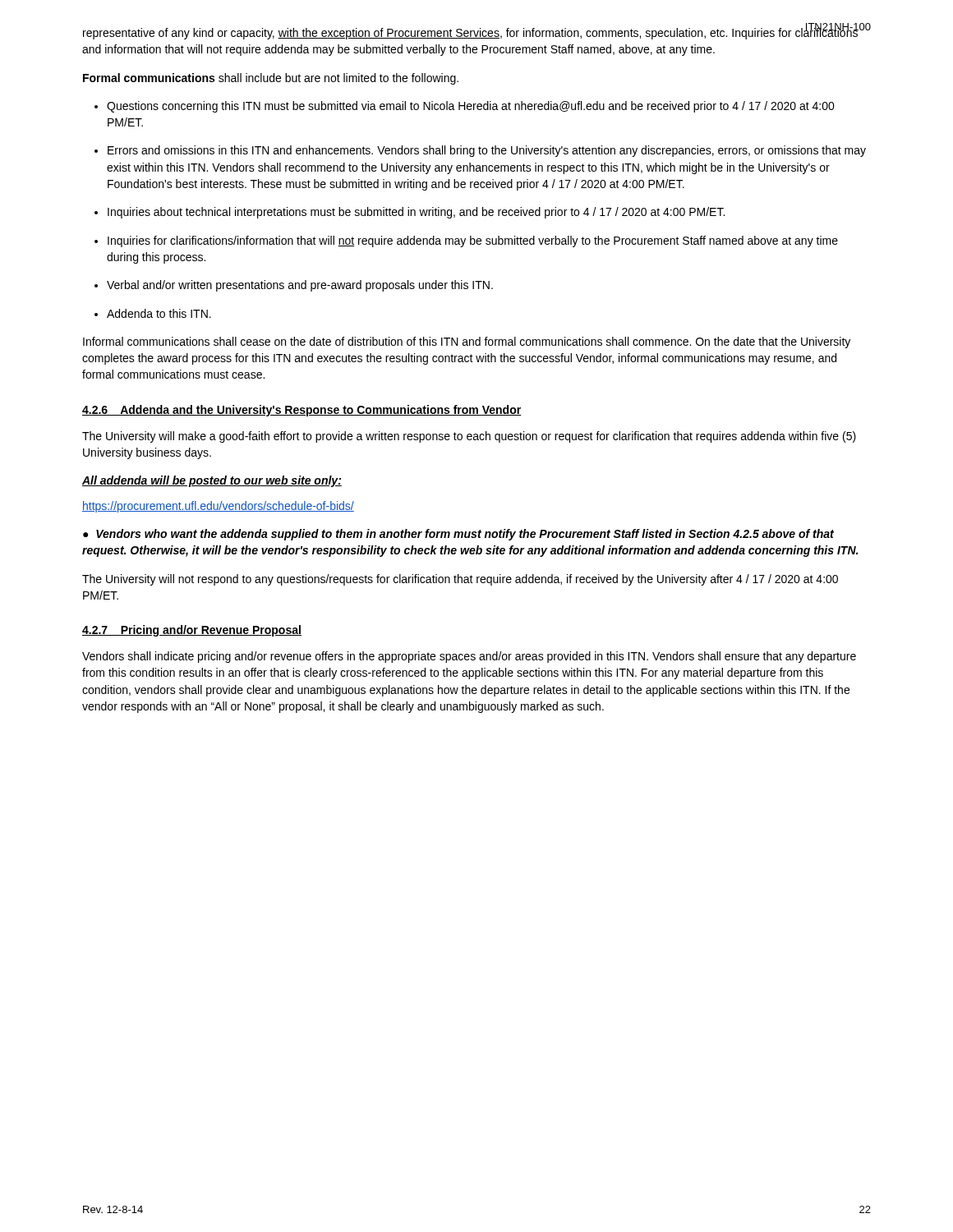Point to the text starting "All addenda will be posted"

tap(212, 481)
